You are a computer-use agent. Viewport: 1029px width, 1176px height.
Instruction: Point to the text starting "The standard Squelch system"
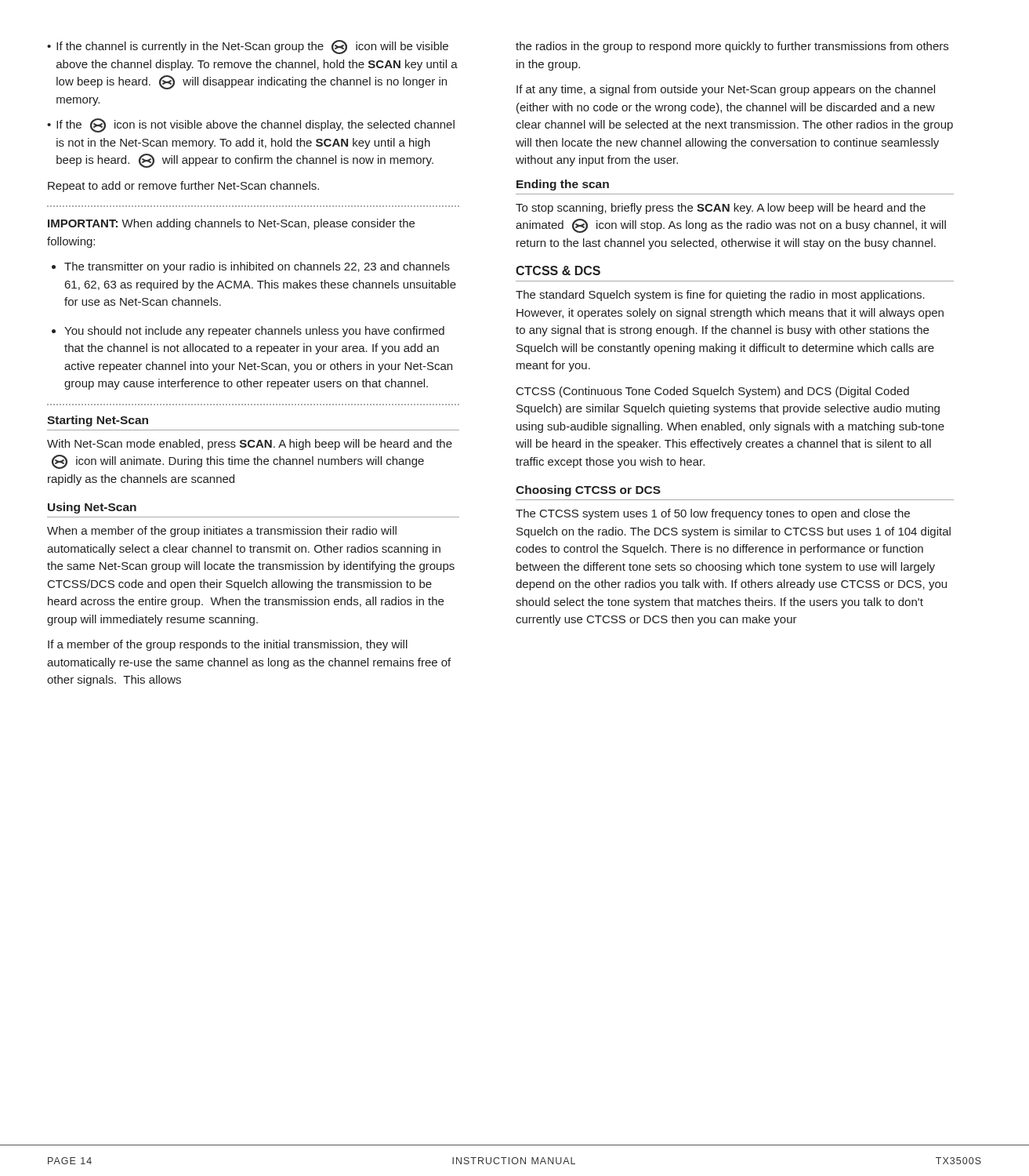[x=735, y=330]
